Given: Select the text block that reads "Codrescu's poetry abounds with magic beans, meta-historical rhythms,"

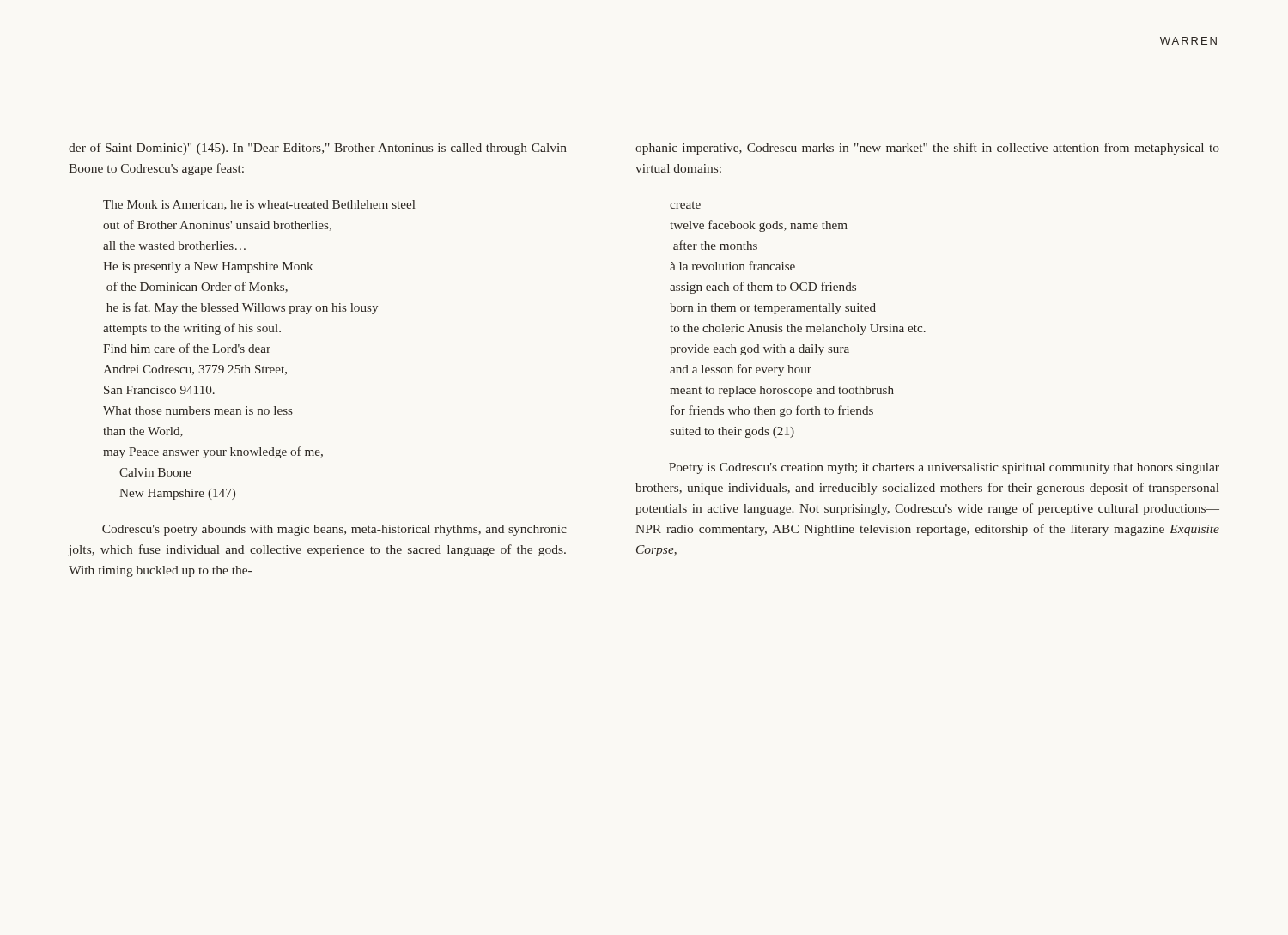Looking at the screenshot, I should 318,549.
